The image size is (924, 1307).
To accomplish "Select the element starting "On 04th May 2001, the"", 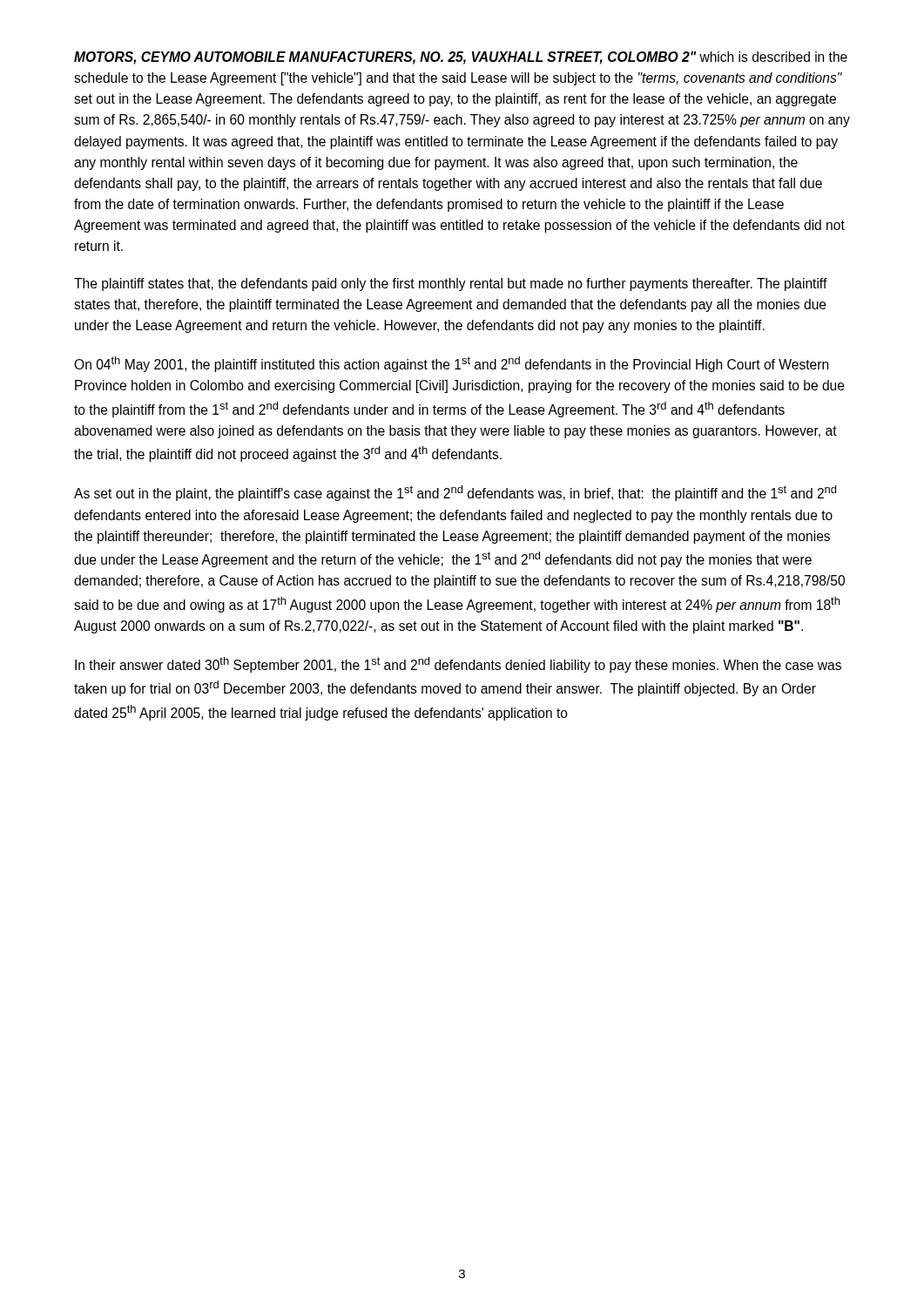I will pos(462,409).
